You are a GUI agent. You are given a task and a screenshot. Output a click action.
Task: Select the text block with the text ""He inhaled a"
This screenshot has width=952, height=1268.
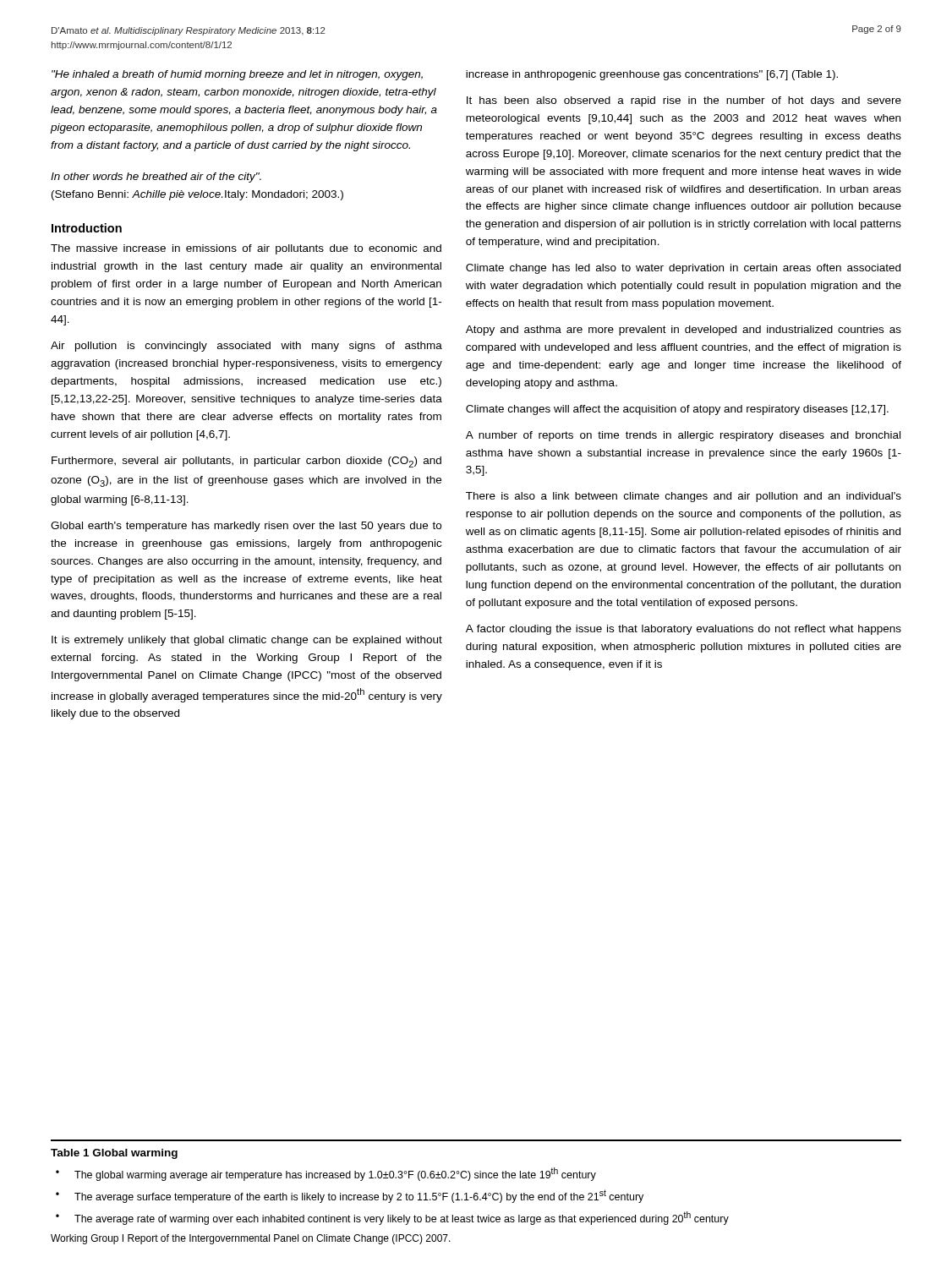(244, 109)
